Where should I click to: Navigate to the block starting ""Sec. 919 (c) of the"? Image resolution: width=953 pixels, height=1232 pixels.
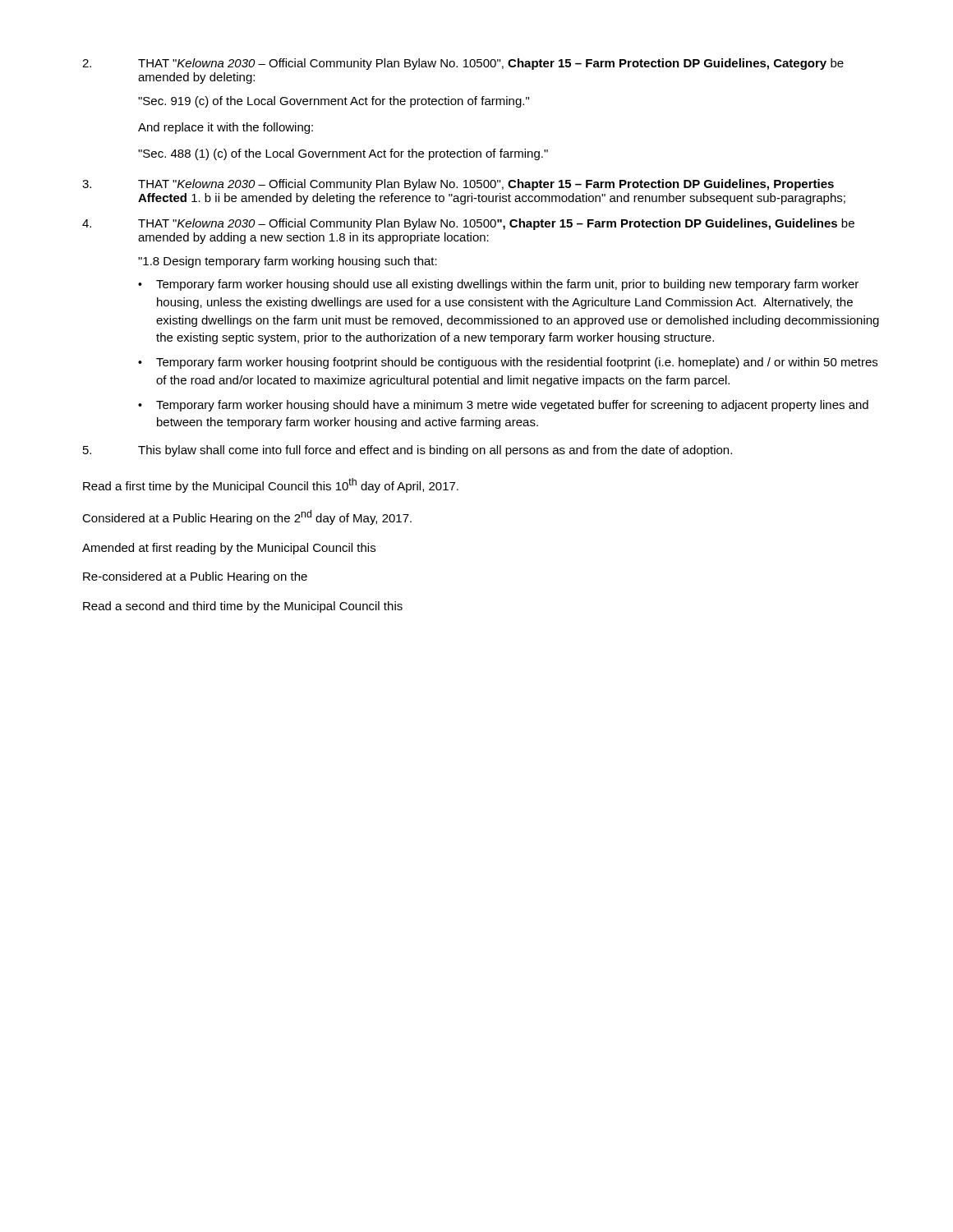click(x=334, y=101)
